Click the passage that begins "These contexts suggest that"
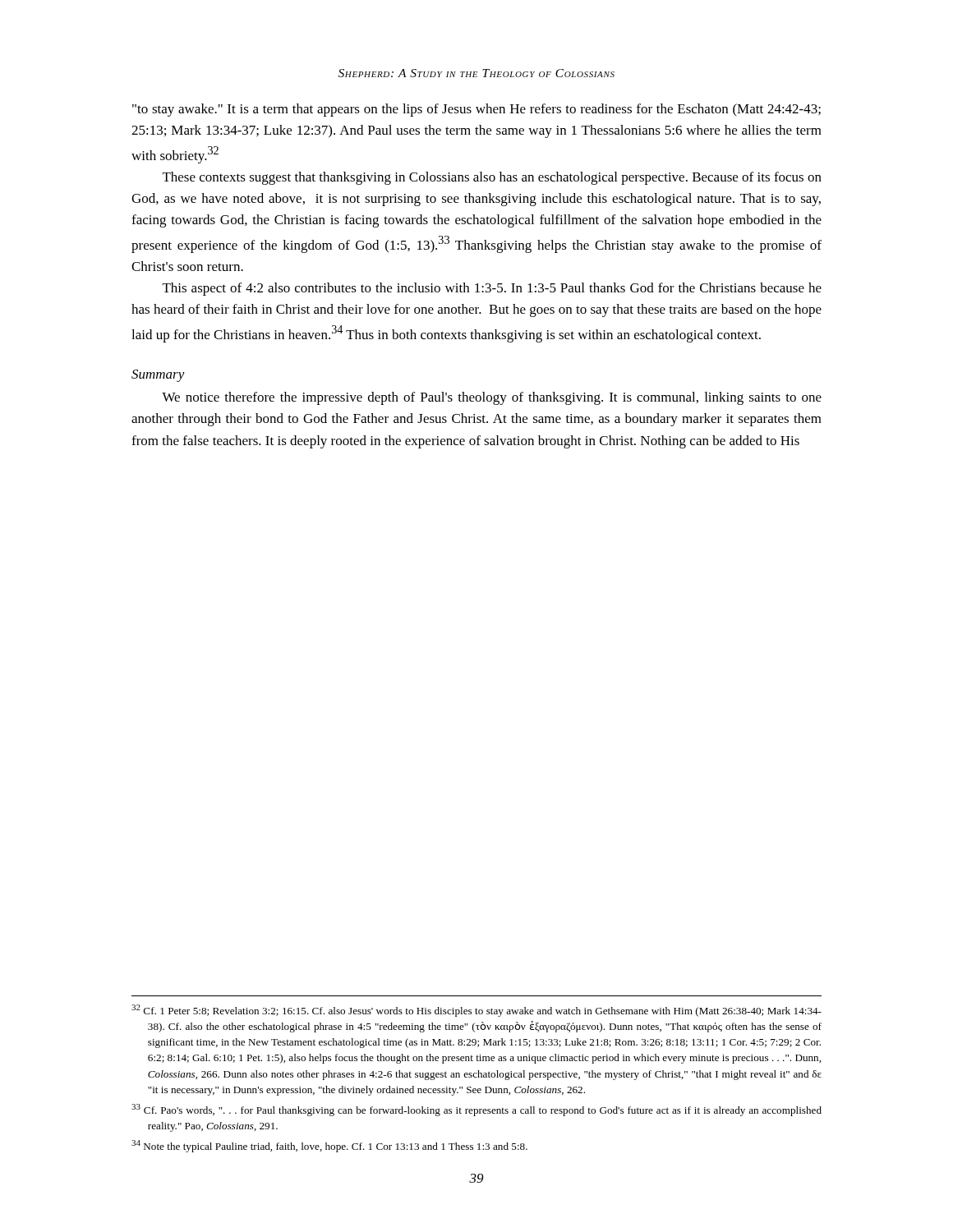The height and width of the screenshot is (1232, 953). tap(476, 222)
